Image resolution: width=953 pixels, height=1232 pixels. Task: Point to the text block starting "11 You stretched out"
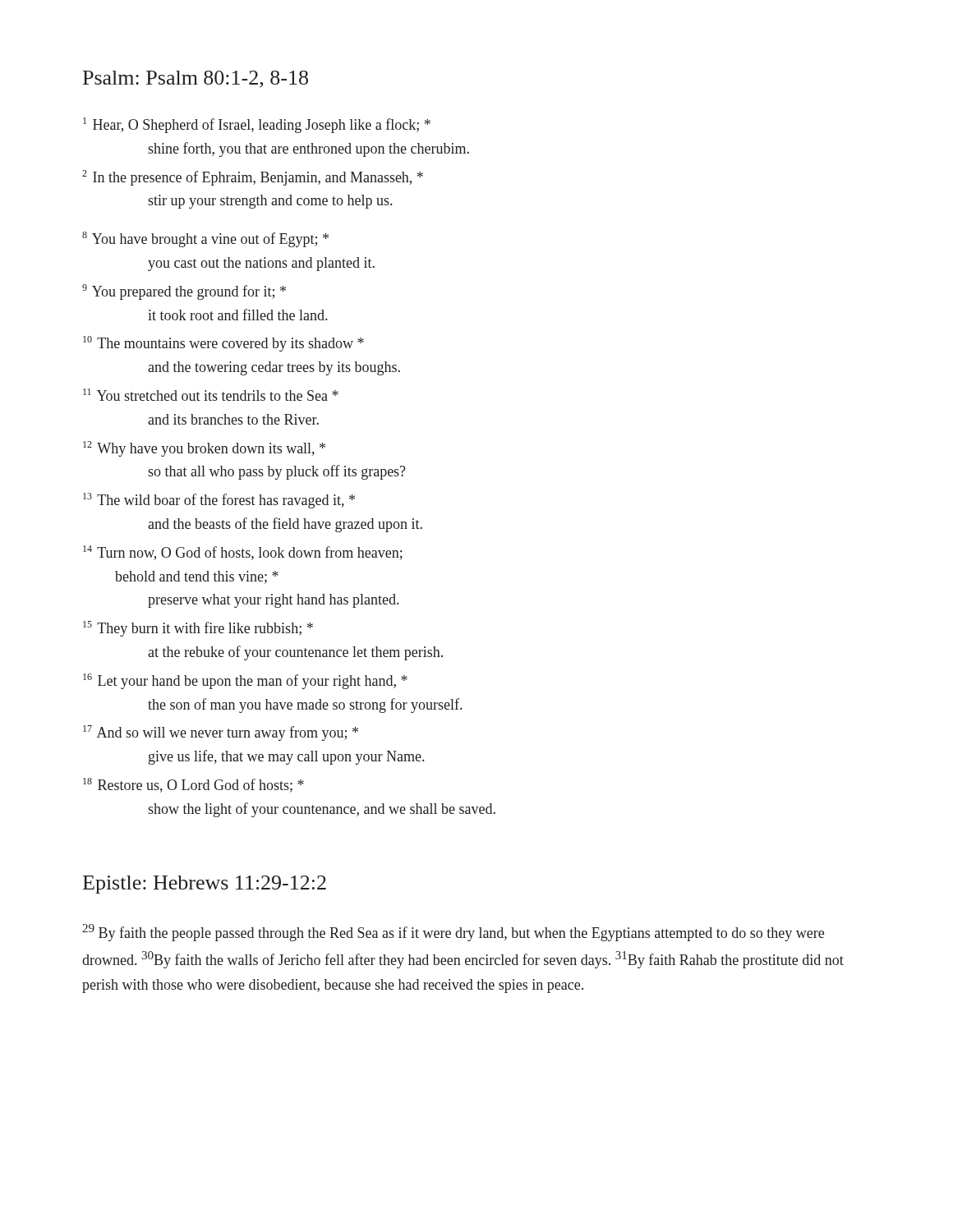(211, 395)
